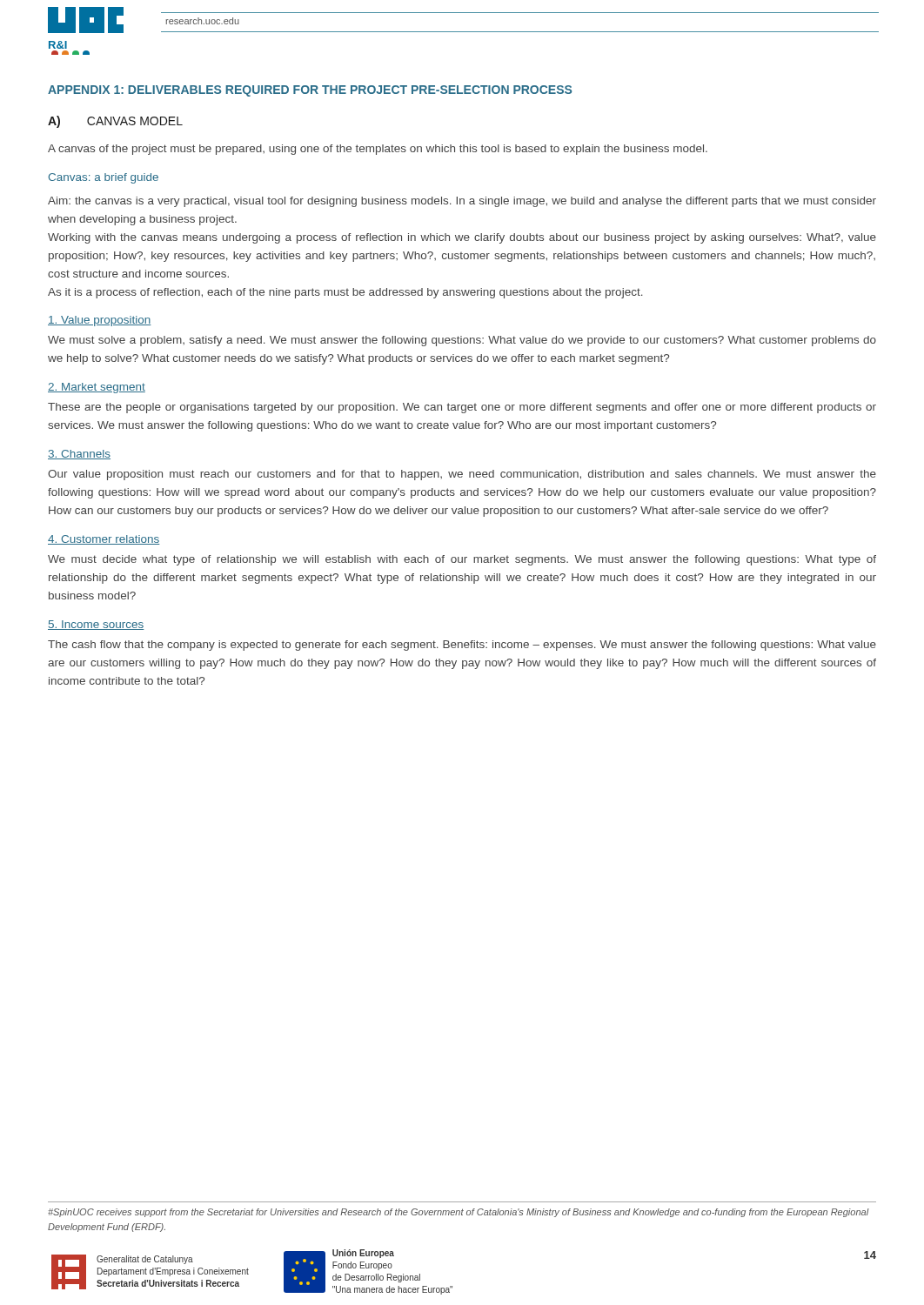Screen dimensions: 1305x924
Task: Navigate to the text starting "The cash flow that the"
Action: [462, 662]
